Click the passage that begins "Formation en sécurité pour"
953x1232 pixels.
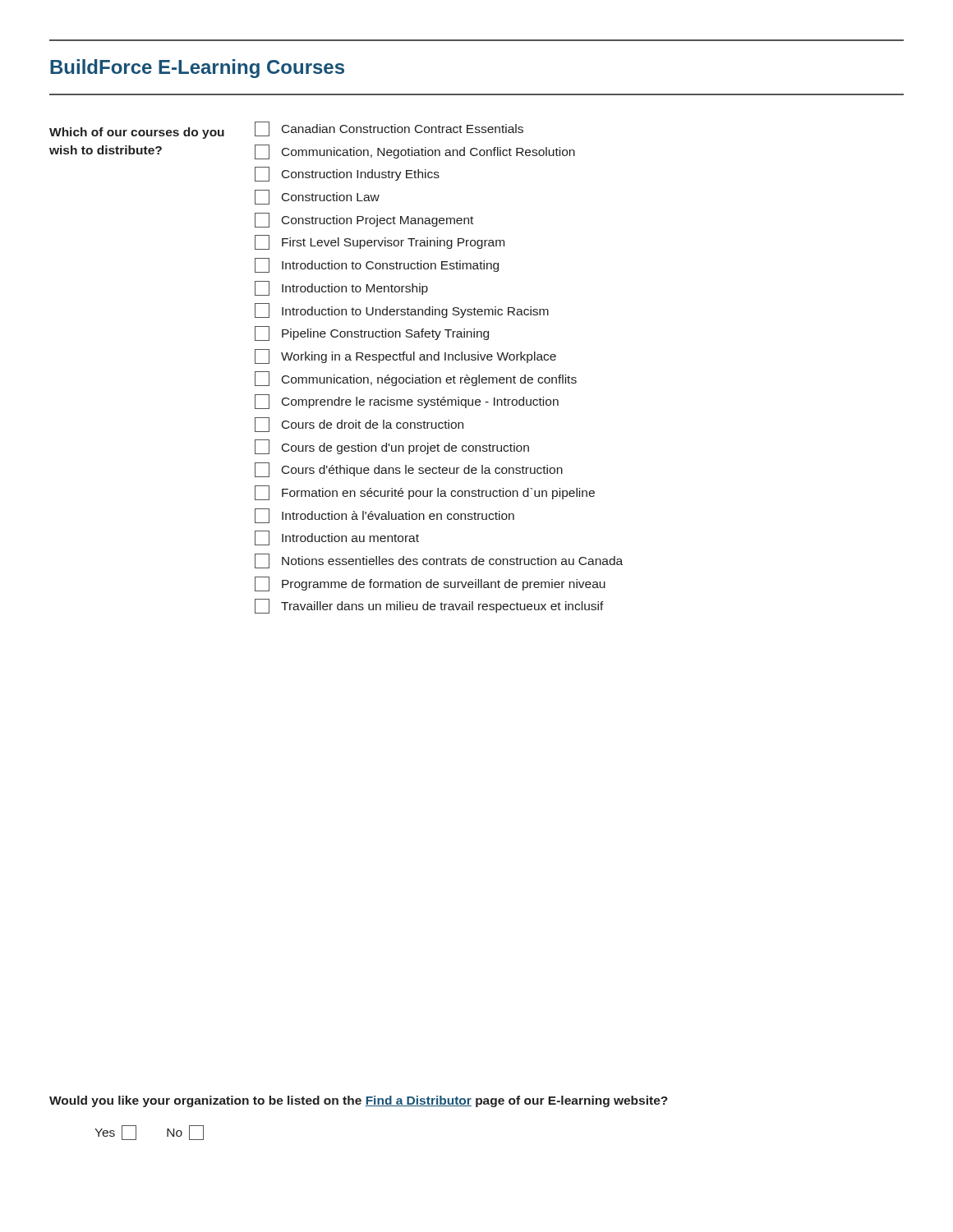(425, 493)
